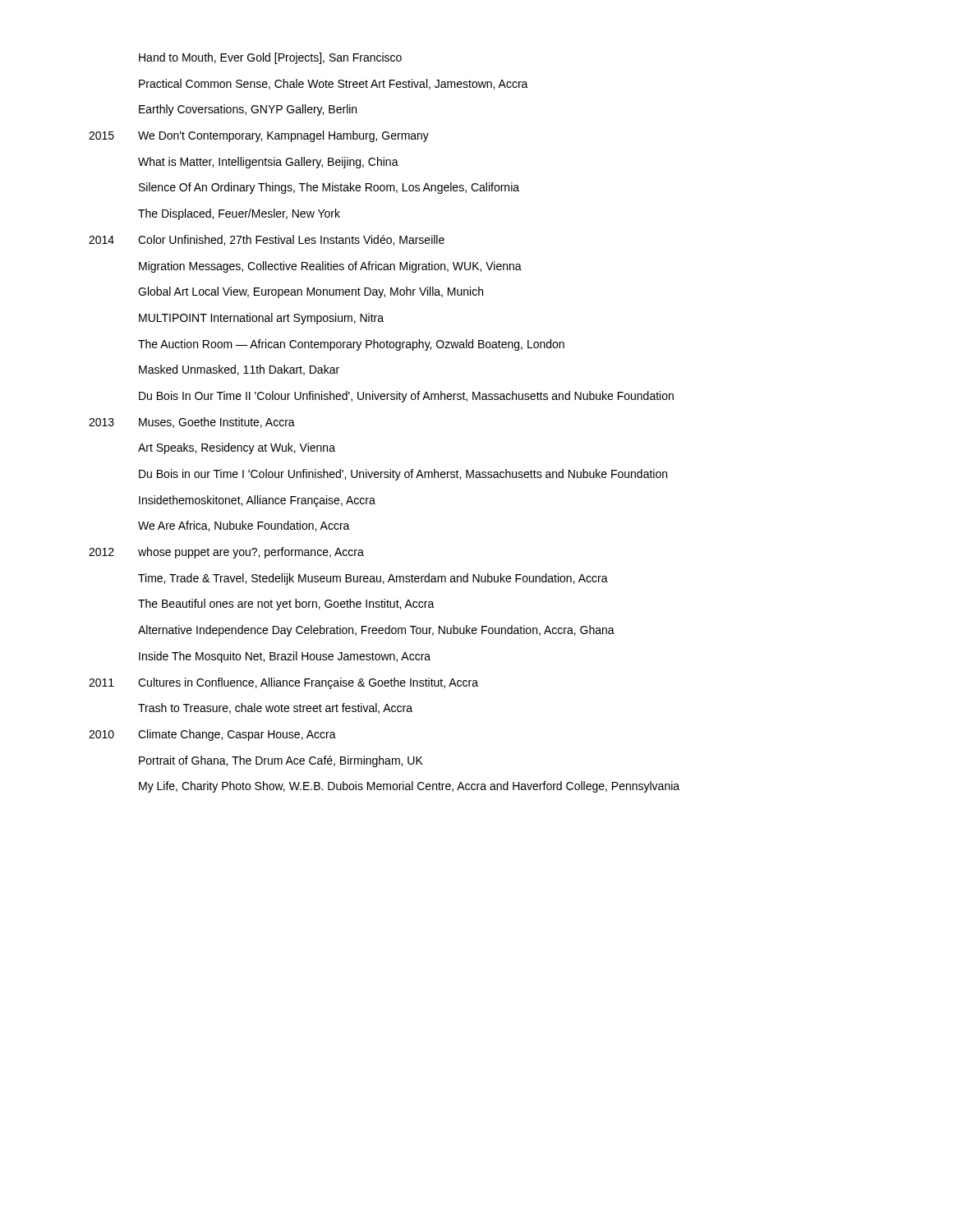Click the passage that begins "Time, Trade & Travel,"

513,579
